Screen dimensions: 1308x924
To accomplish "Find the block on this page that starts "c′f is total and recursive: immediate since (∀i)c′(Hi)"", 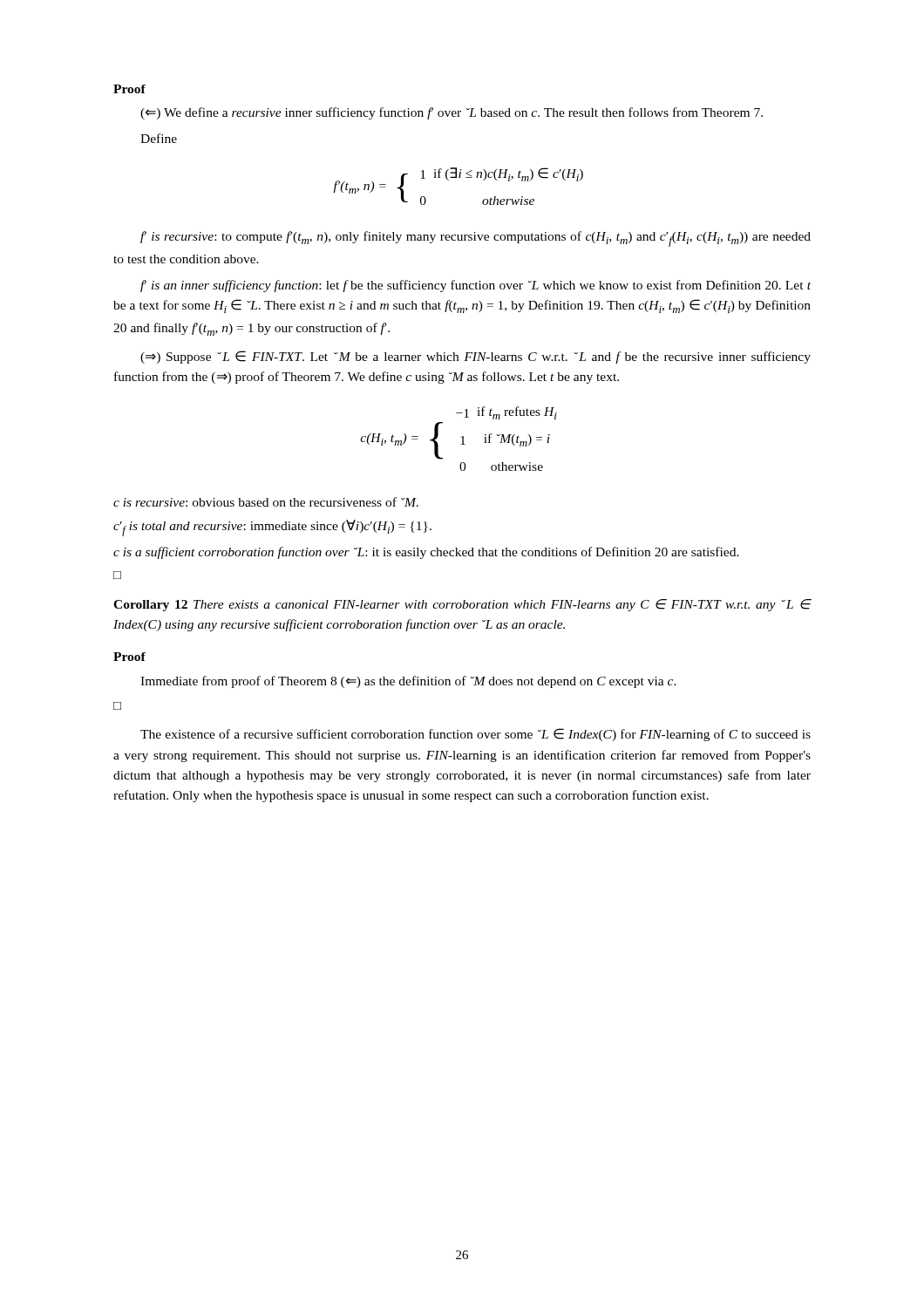I will (273, 527).
